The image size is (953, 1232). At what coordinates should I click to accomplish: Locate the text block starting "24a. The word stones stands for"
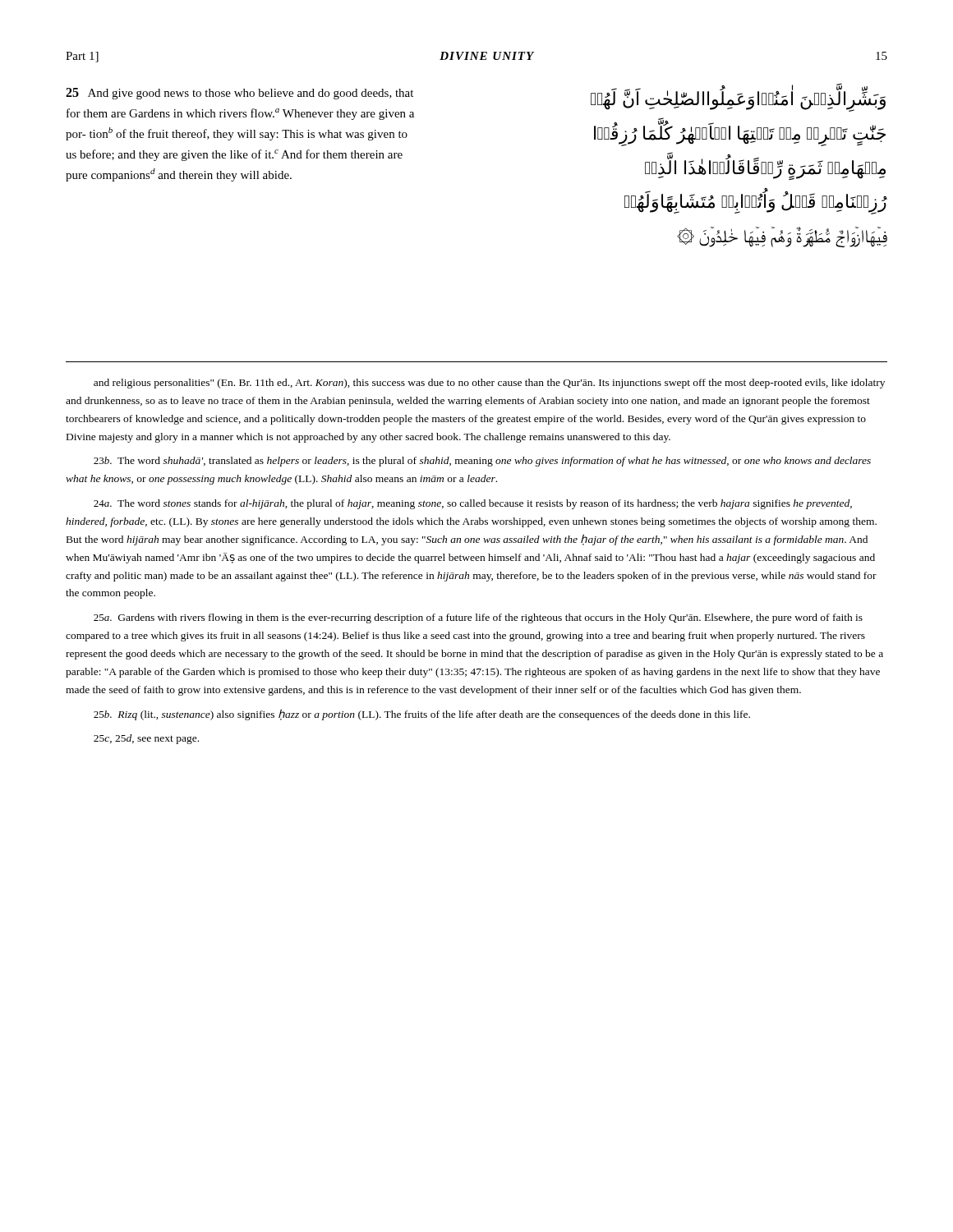[x=471, y=548]
